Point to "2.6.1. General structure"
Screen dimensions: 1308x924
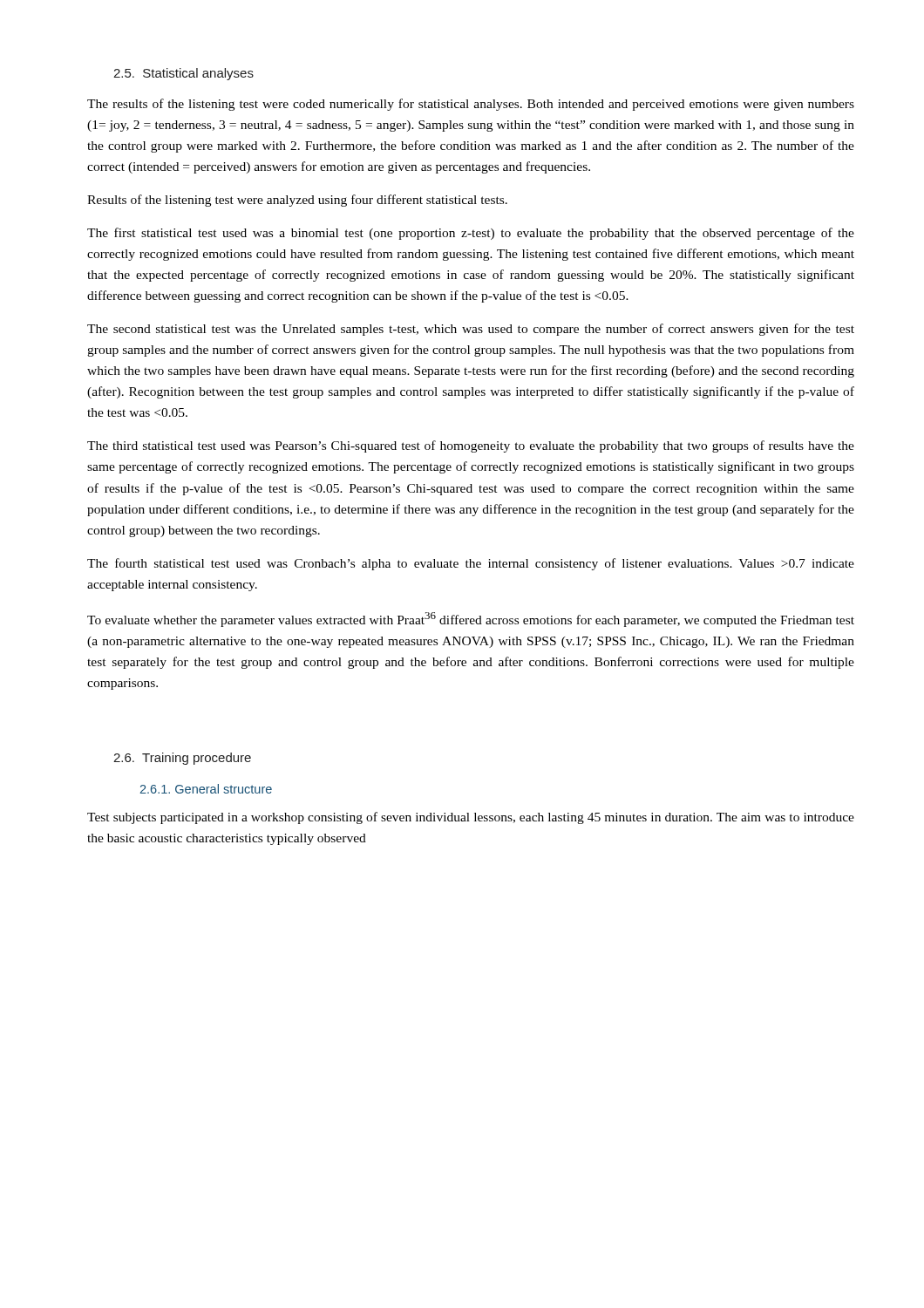coord(206,789)
